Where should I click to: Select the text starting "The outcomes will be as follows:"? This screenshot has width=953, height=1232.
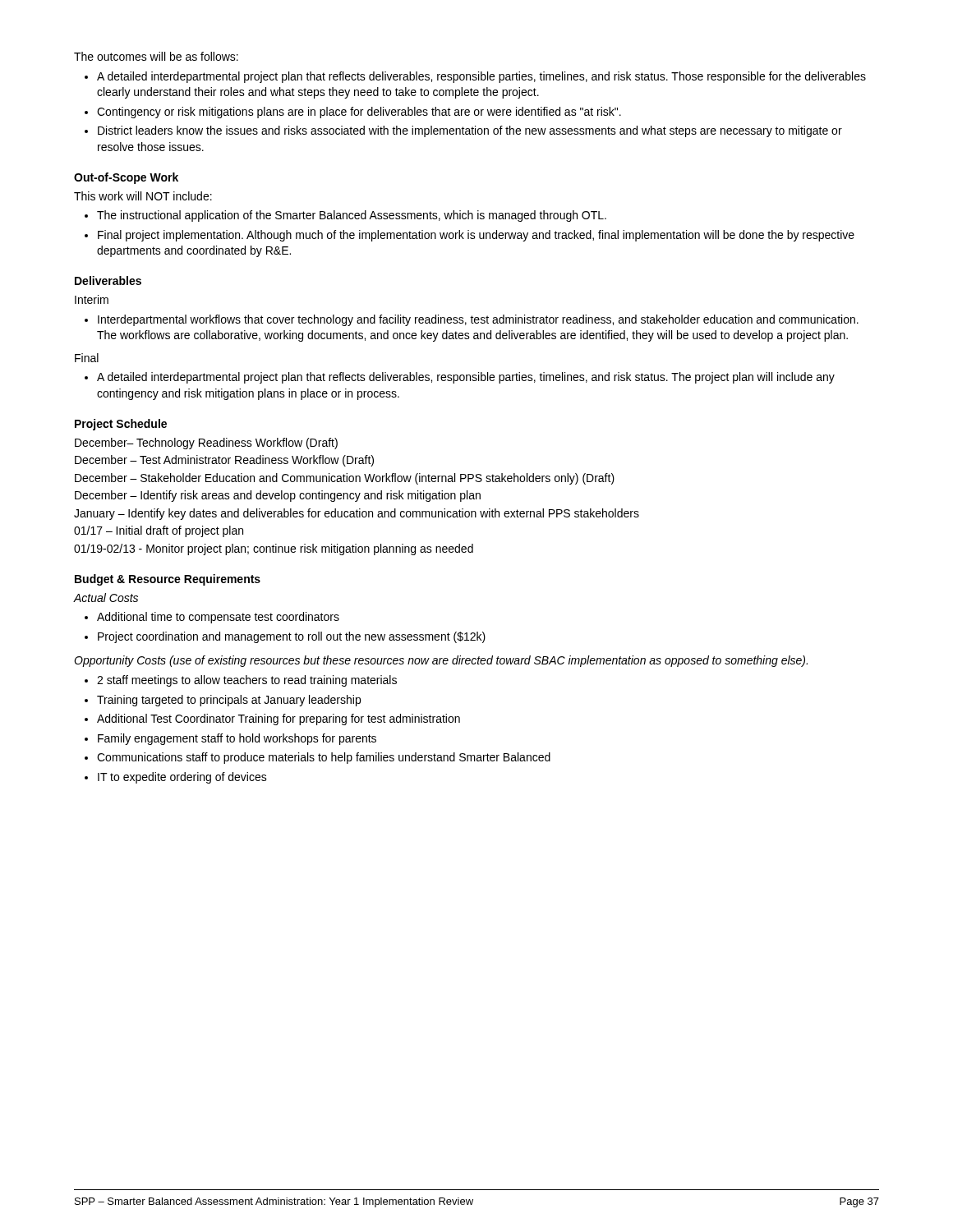(x=156, y=57)
